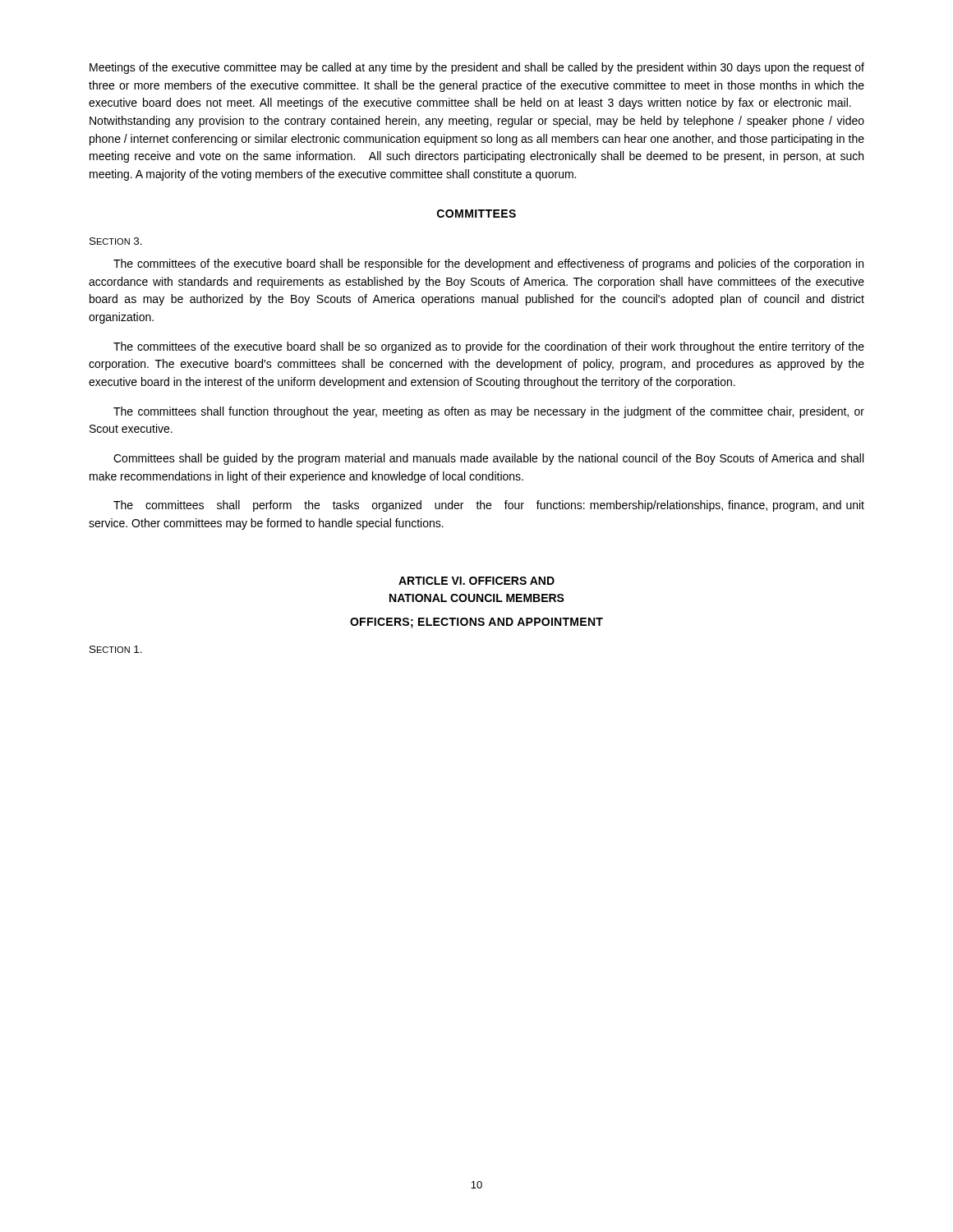Click on the text block that says "Committees shall be guided by the program material"
953x1232 pixels.
[x=476, y=467]
